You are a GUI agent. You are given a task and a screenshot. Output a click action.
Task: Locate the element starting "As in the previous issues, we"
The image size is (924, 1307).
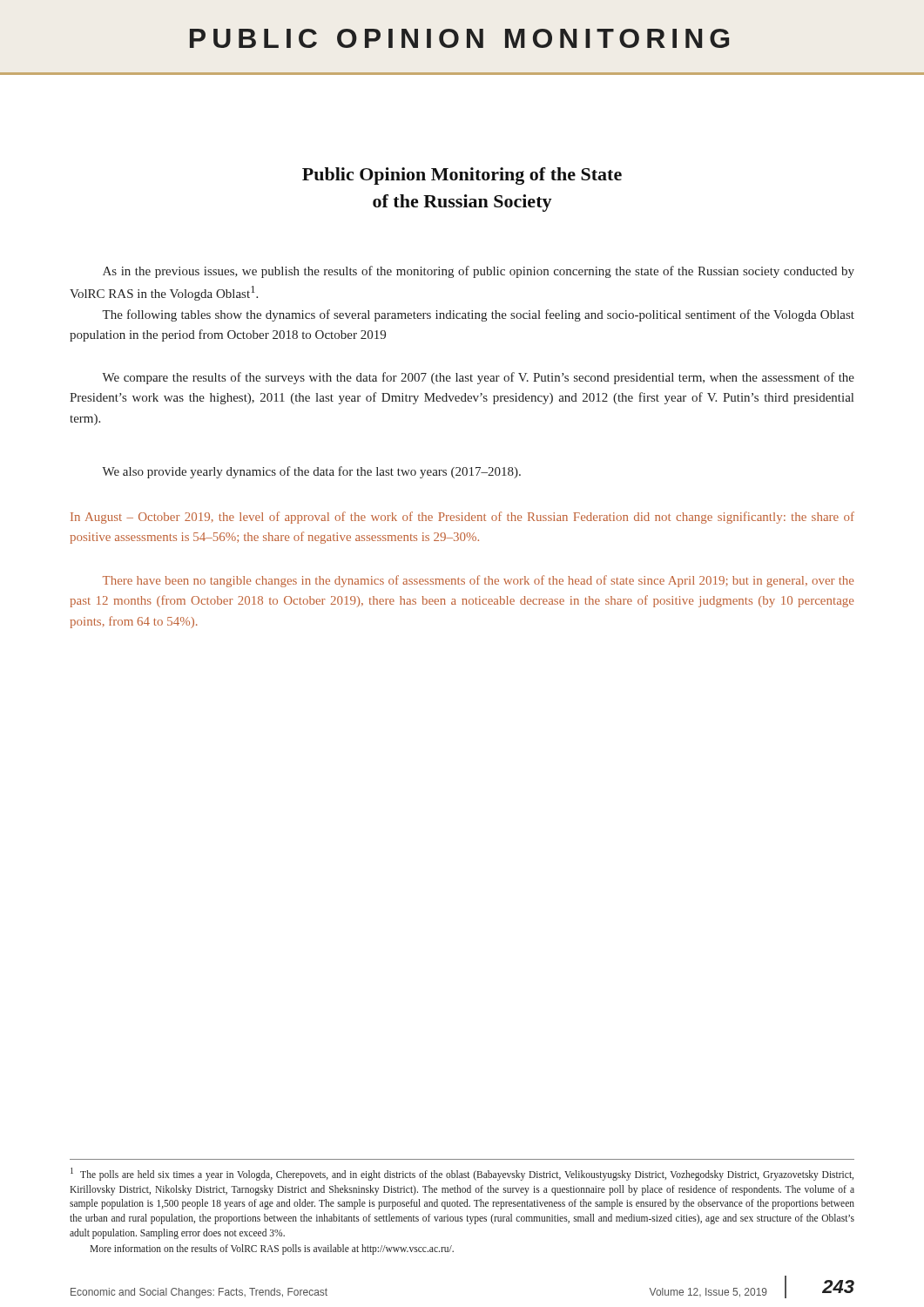point(462,283)
